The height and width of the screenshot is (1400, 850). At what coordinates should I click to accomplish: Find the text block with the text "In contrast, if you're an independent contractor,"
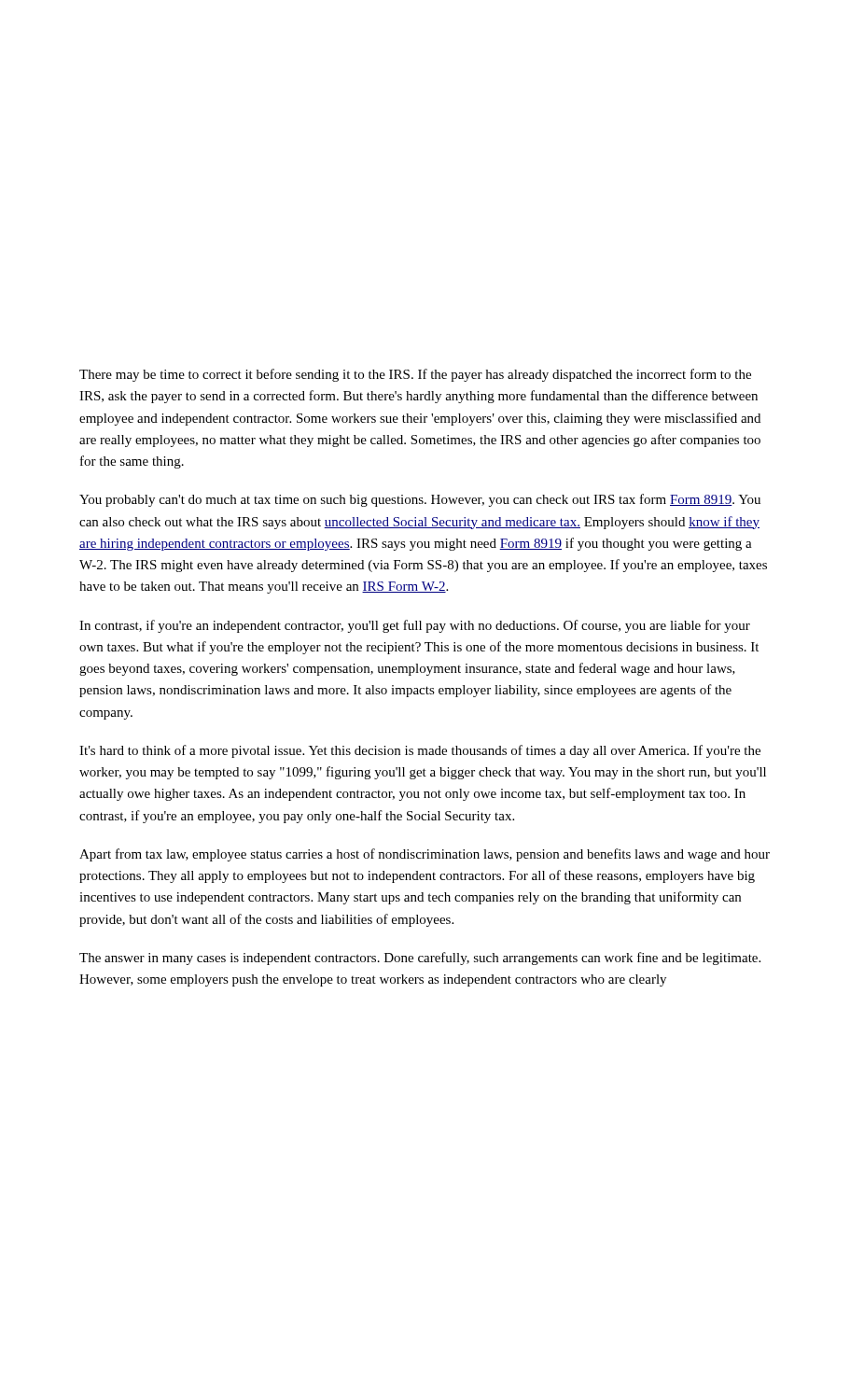coord(419,668)
